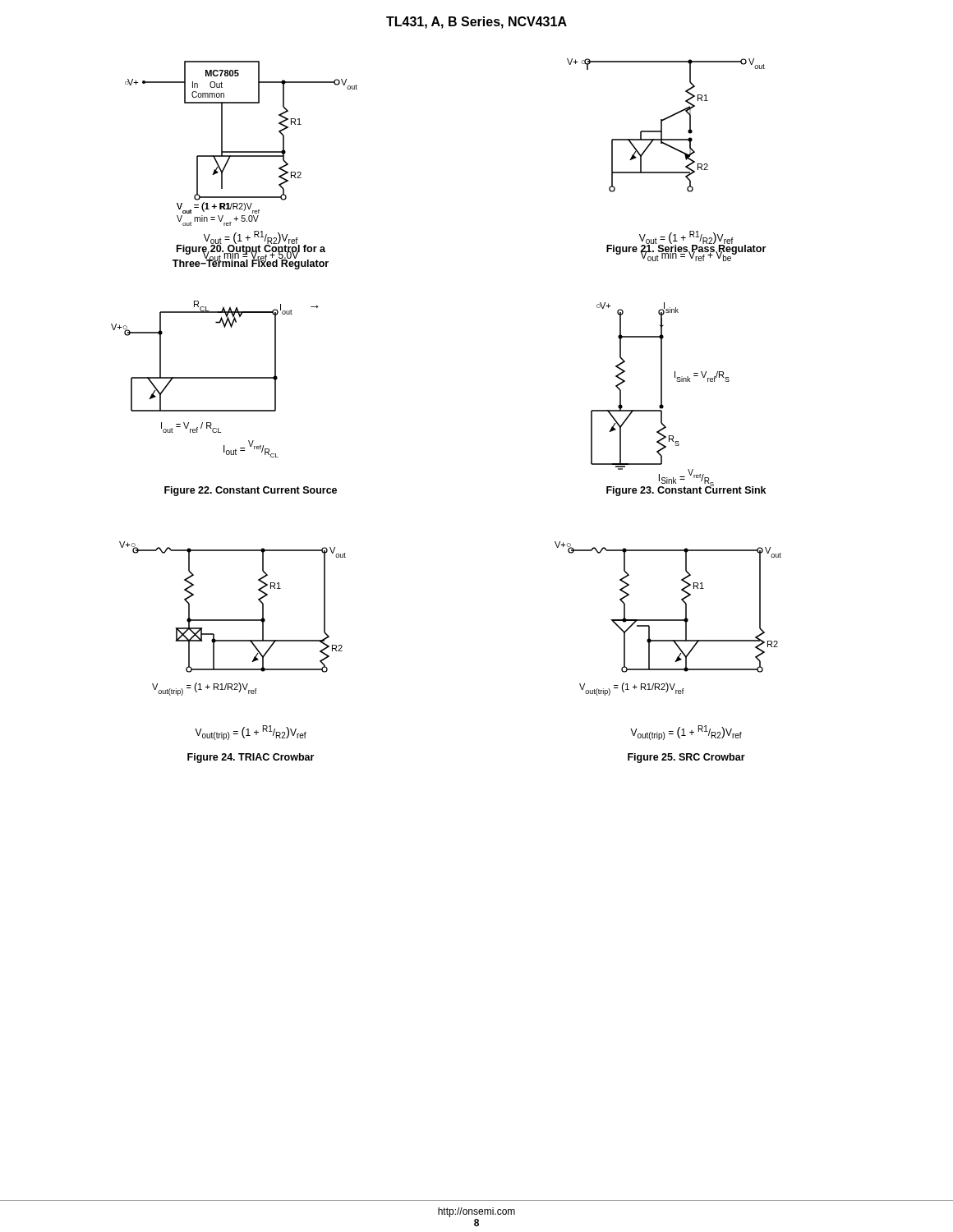Where does it say "Figure 23. Constant Current Sink"?
Screen dimensions: 1232x953
click(x=686, y=490)
